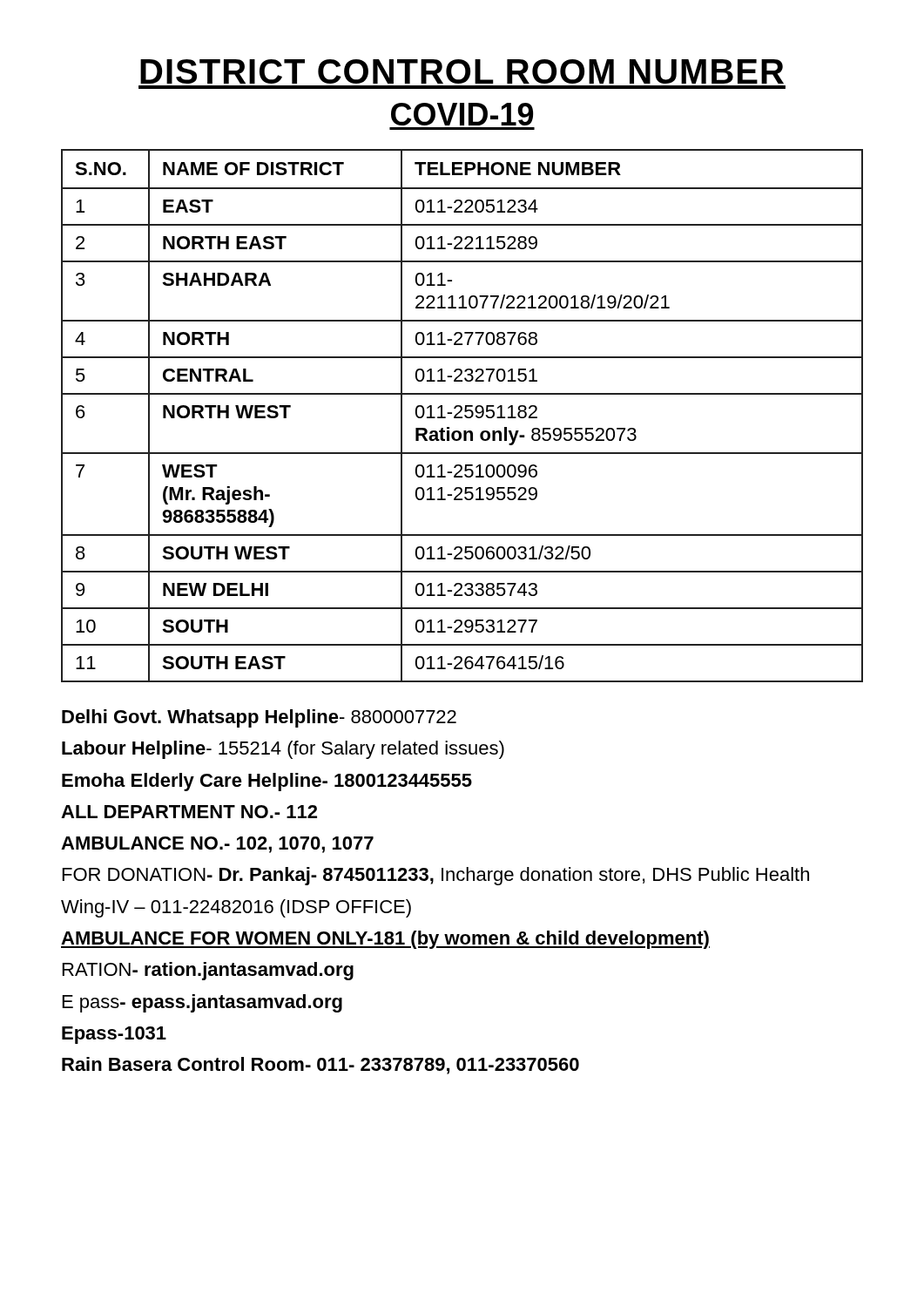The height and width of the screenshot is (1307, 924).
Task: Click the passage that begins "AMBULANCE FOR WOMEN ONLY-181 (by women &"
Action: pos(385,938)
